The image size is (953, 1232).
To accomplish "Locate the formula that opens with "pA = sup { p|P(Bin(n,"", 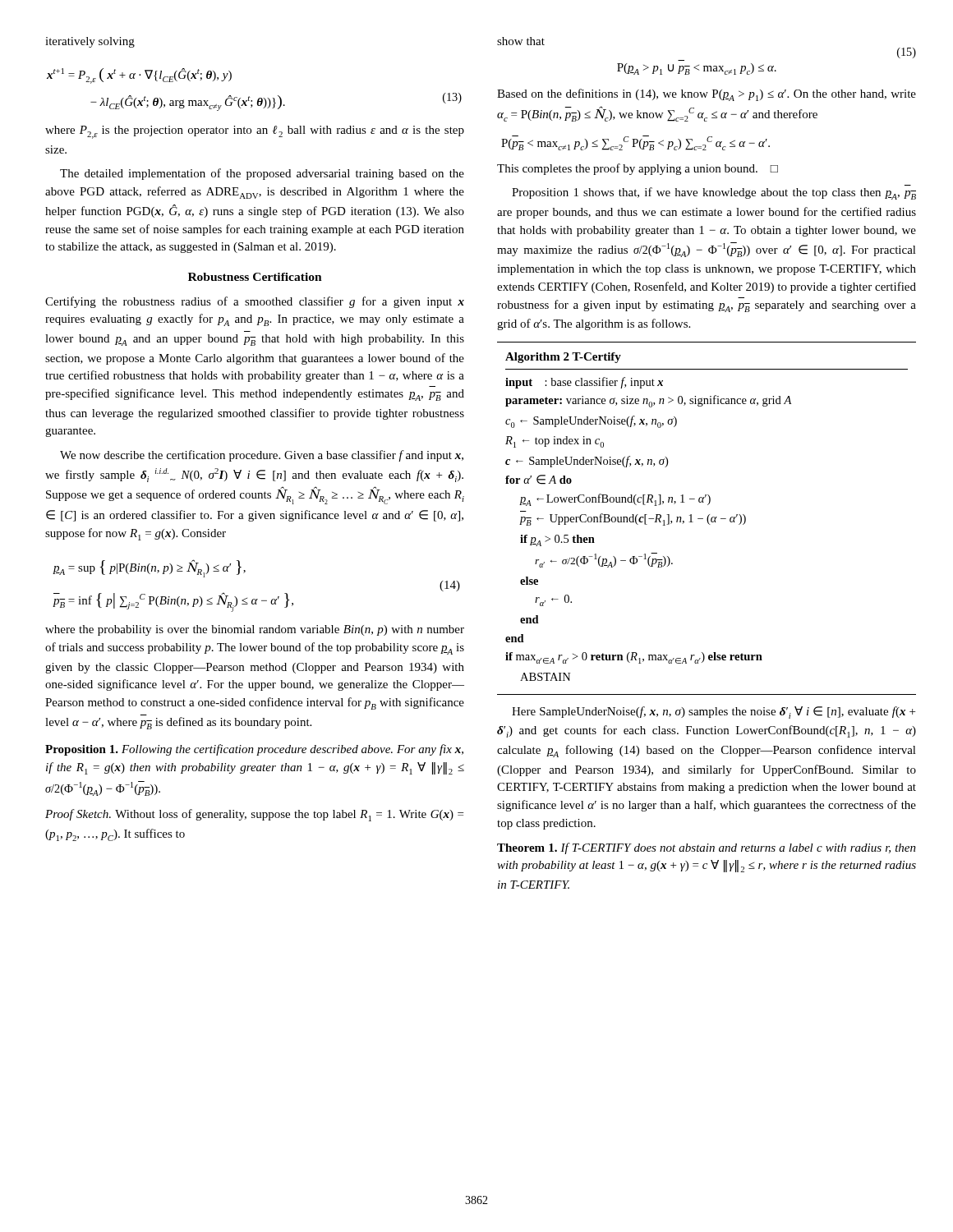I will (149, 568).
